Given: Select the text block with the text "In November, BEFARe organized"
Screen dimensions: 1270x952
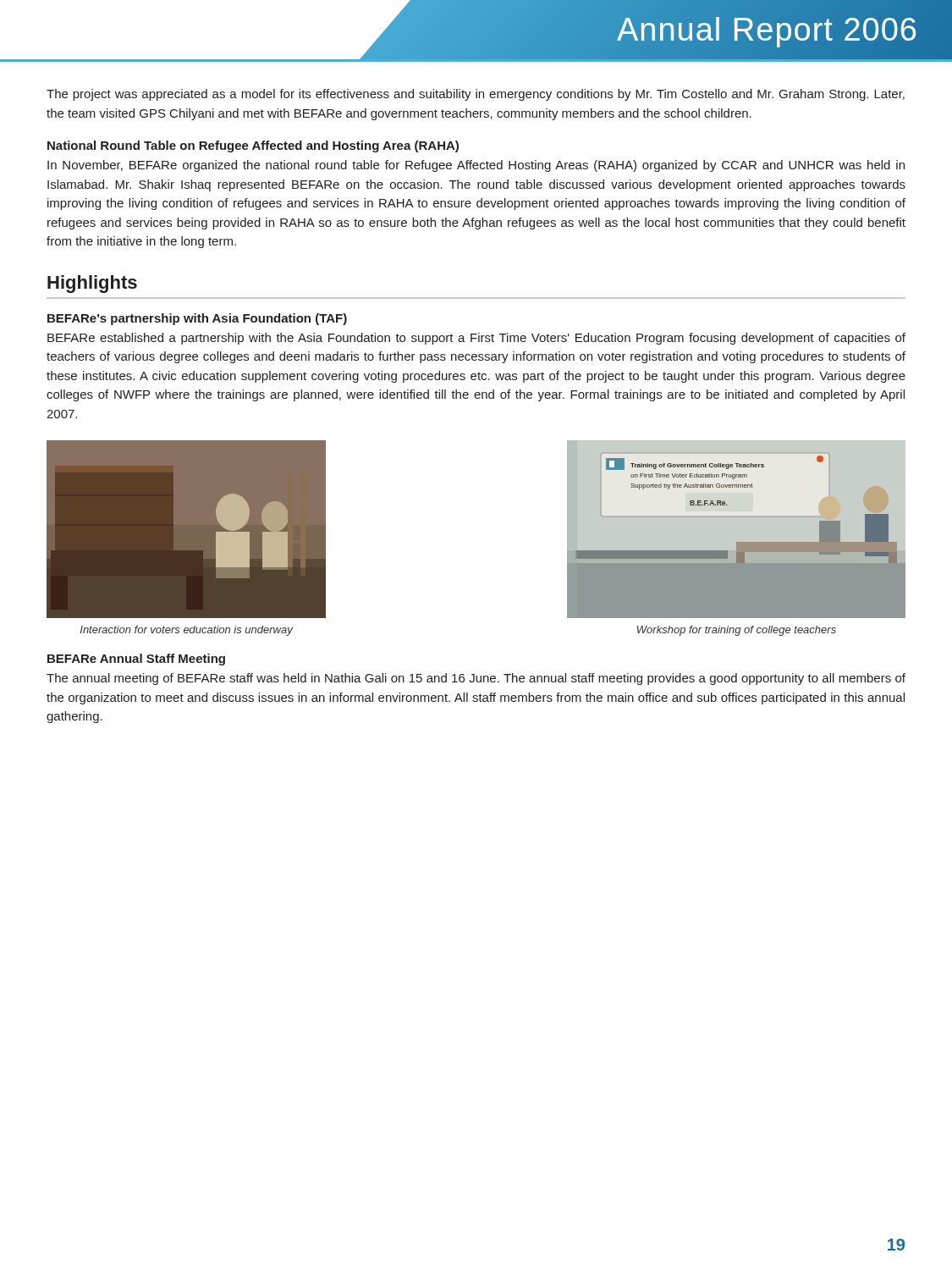Looking at the screenshot, I should pyautogui.click(x=476, y=203).
